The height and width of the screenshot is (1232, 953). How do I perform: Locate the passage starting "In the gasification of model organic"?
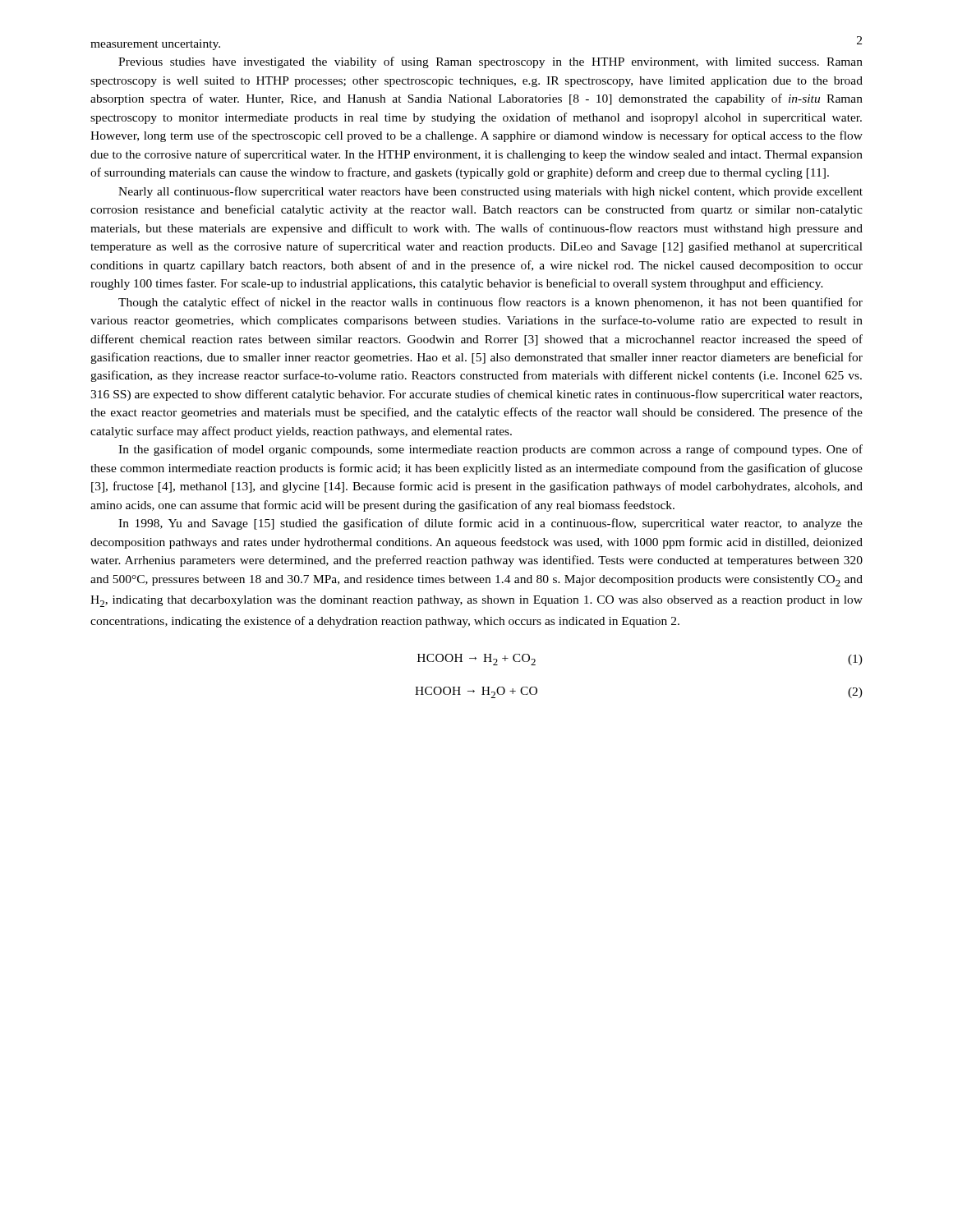pyautogui.click(x=476, y=477)
